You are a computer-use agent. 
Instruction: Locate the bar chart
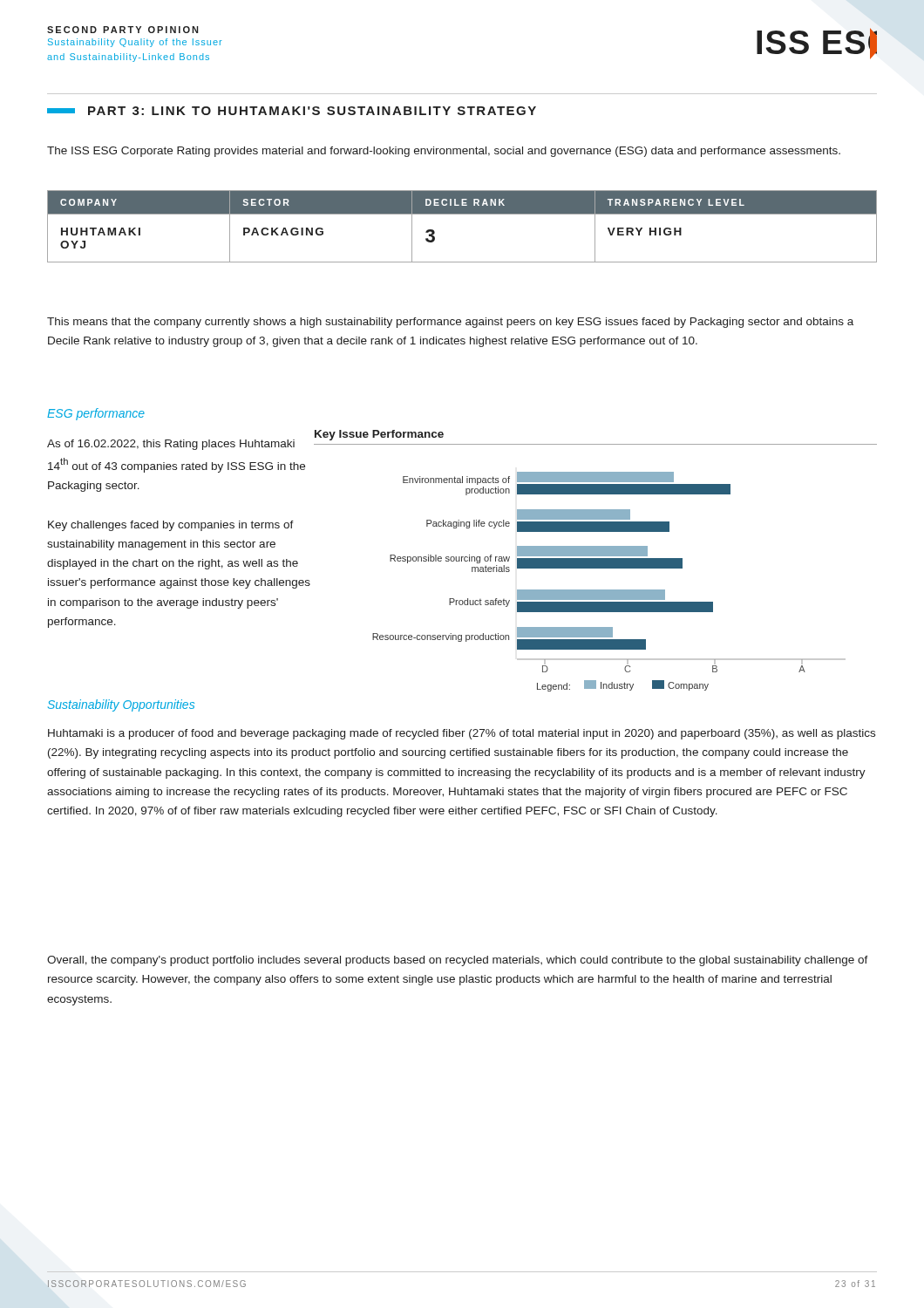click(595, 562)
